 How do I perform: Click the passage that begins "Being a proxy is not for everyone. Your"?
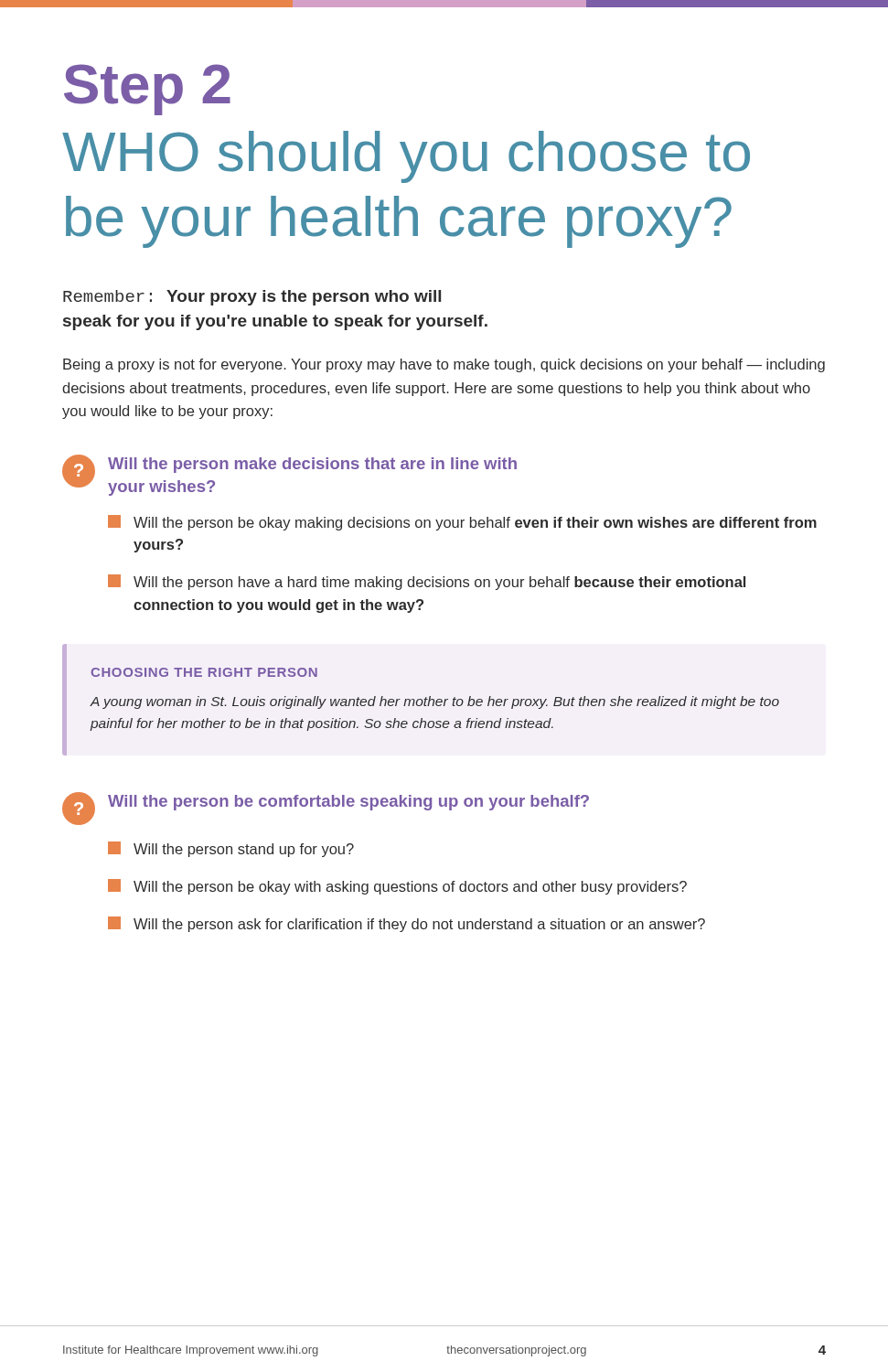[x=444, y=388]
